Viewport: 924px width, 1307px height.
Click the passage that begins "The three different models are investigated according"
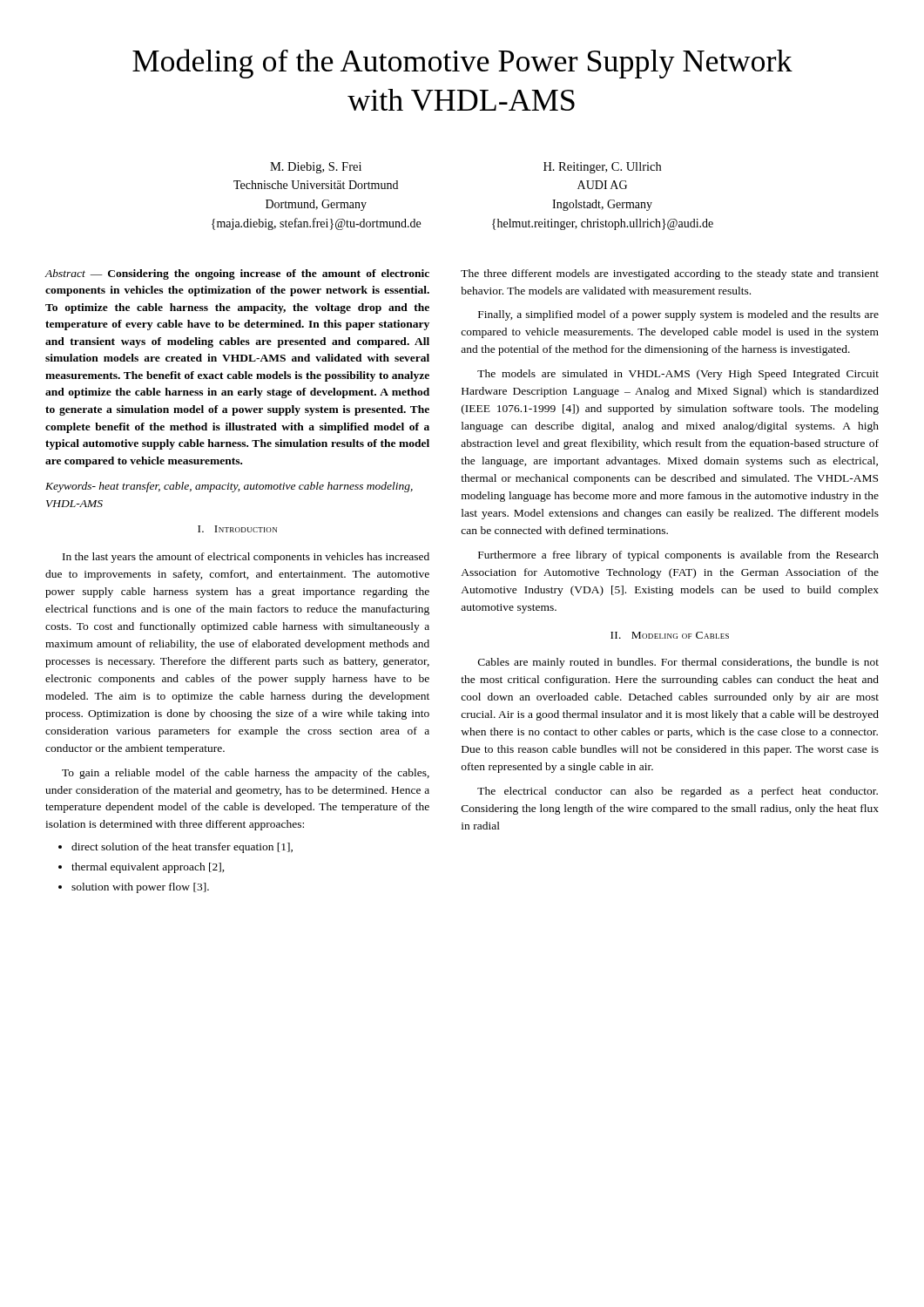(670, 281)
